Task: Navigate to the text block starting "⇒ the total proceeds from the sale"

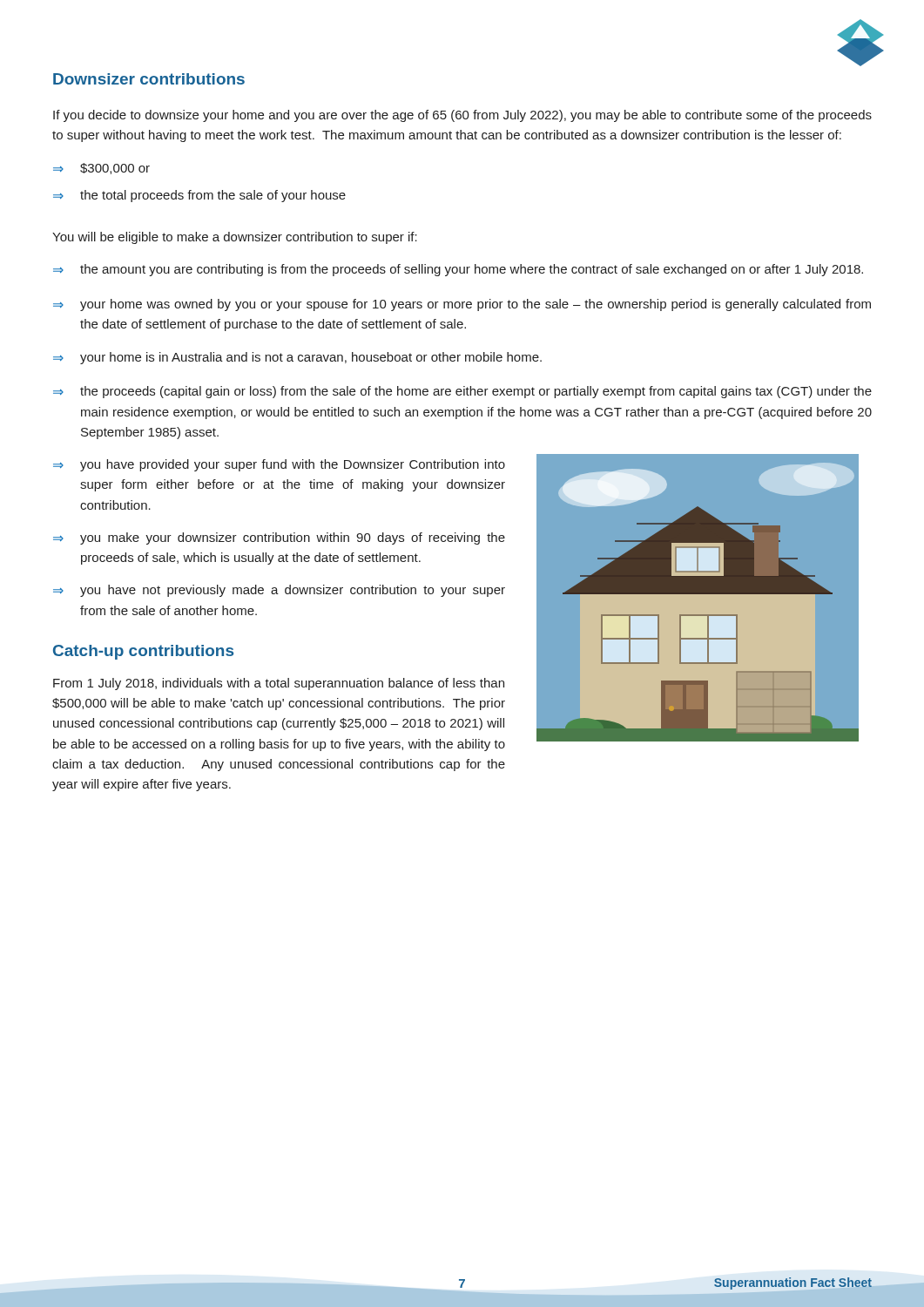Action: pos(199,196)
